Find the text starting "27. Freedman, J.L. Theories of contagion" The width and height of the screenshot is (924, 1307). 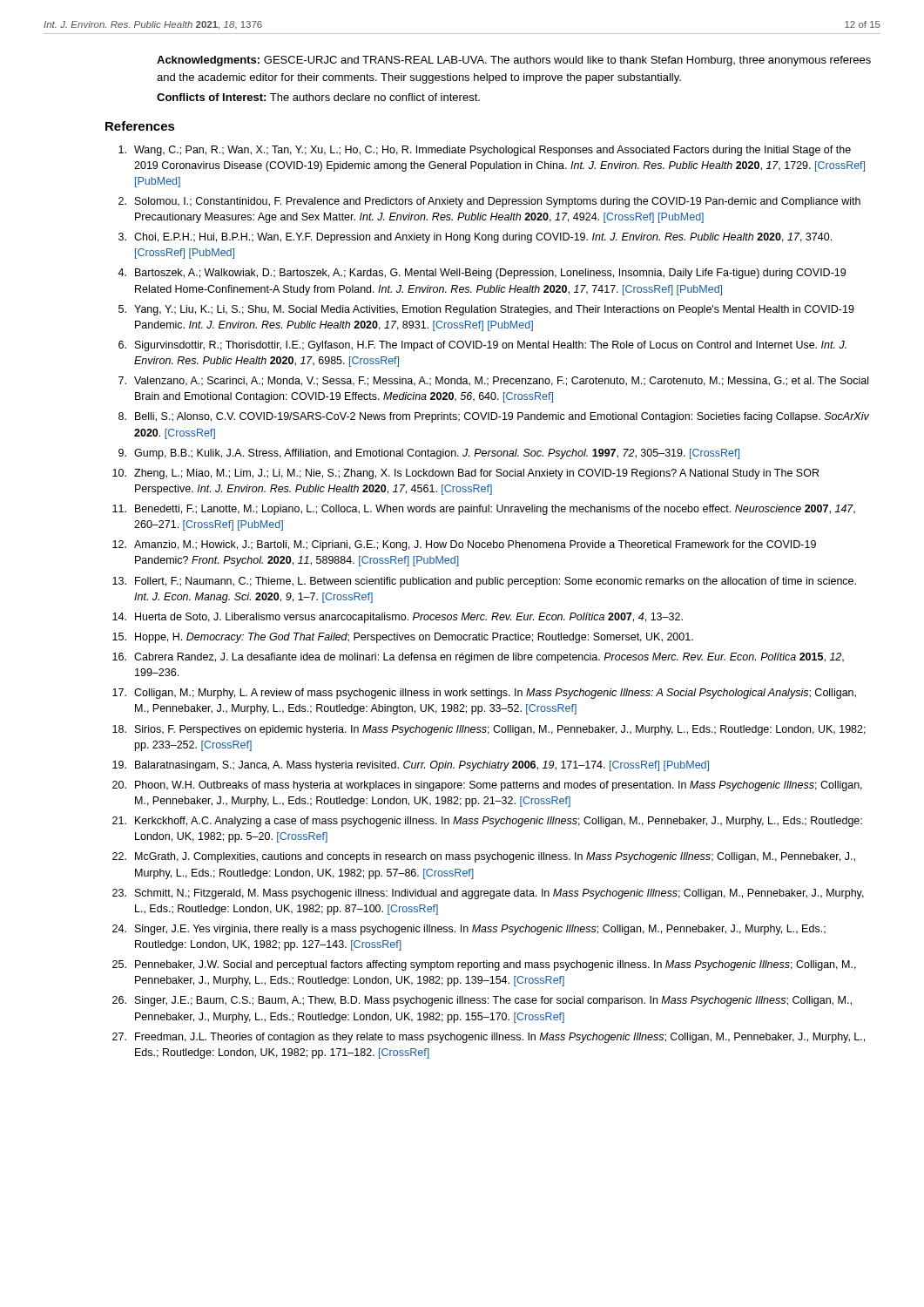(488, 1044)
